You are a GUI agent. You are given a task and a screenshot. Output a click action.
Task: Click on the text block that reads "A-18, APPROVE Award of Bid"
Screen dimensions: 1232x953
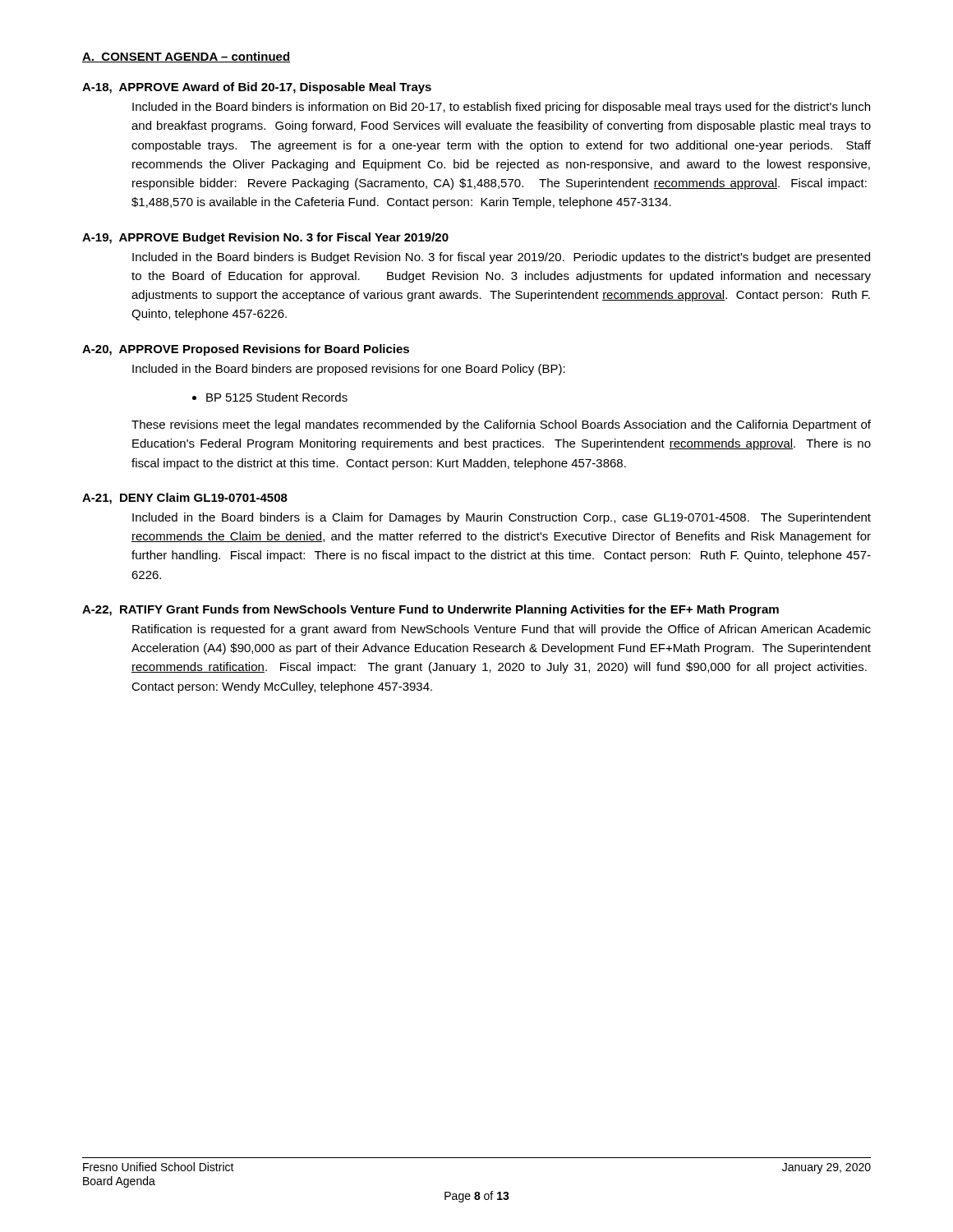[x=476, y=146]
